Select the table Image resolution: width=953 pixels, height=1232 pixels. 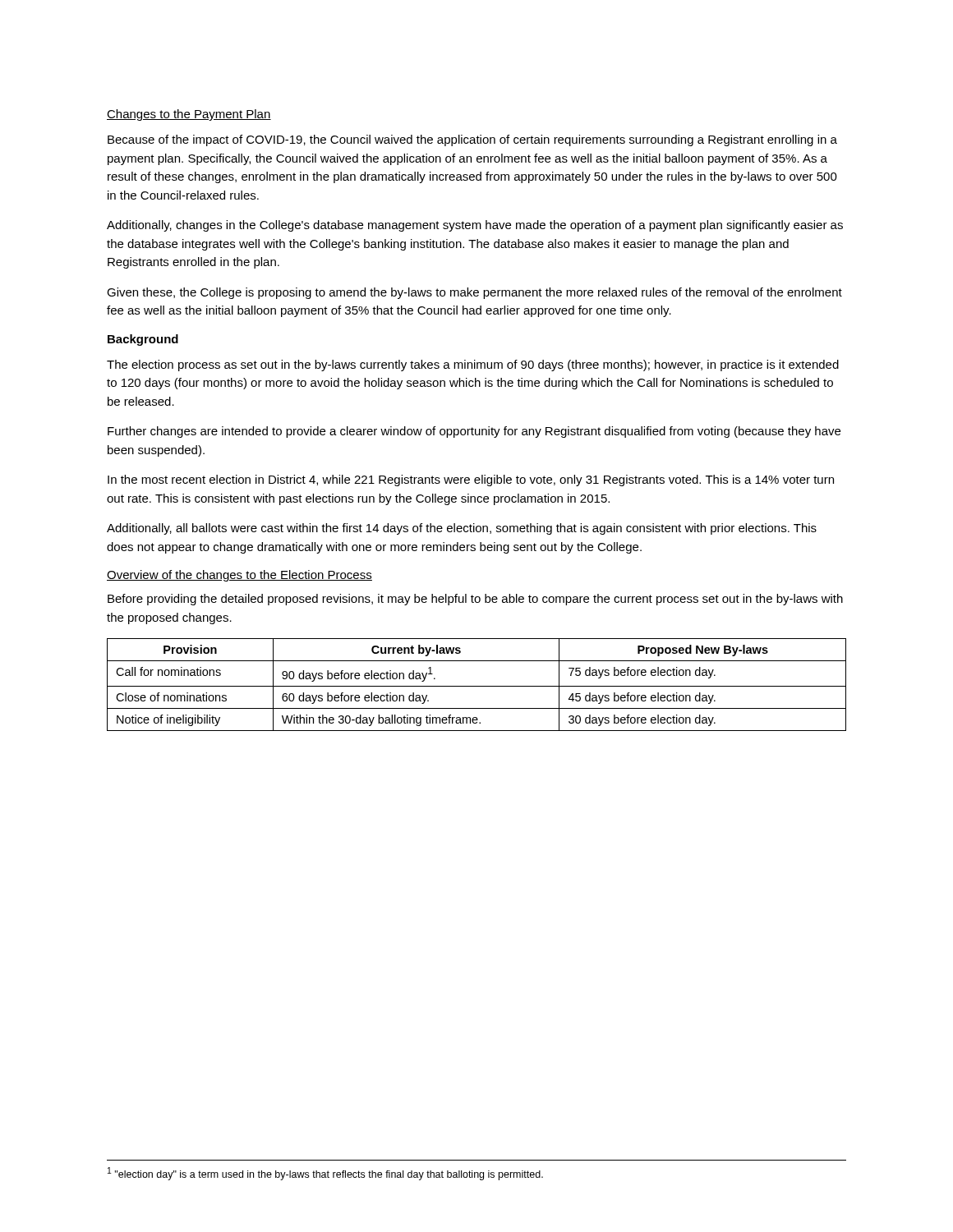coord(476,684)
